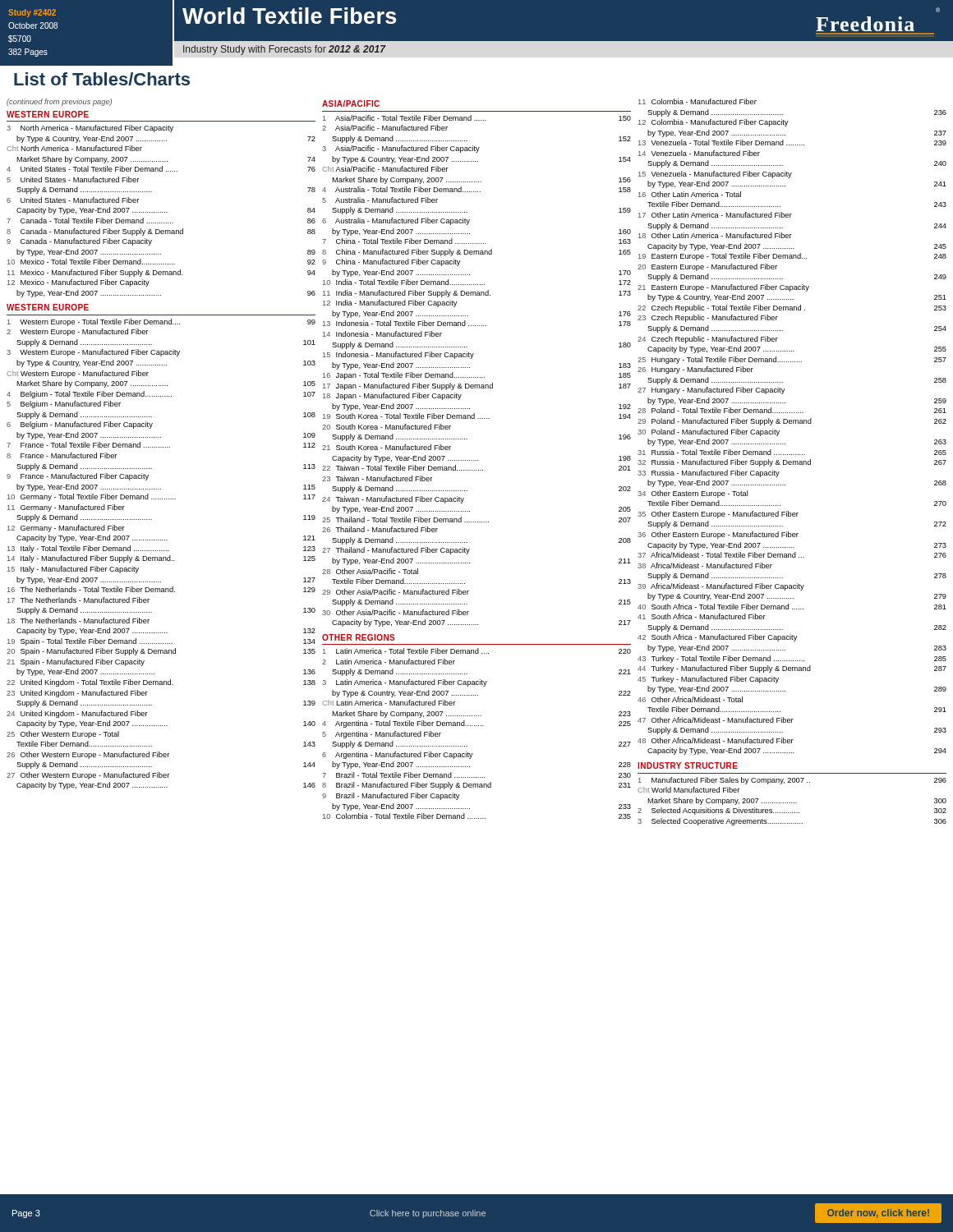
Task: Click on the list item that says "23 United Kingdom -"
Action: pyautogui.click(x=161, y=693)
